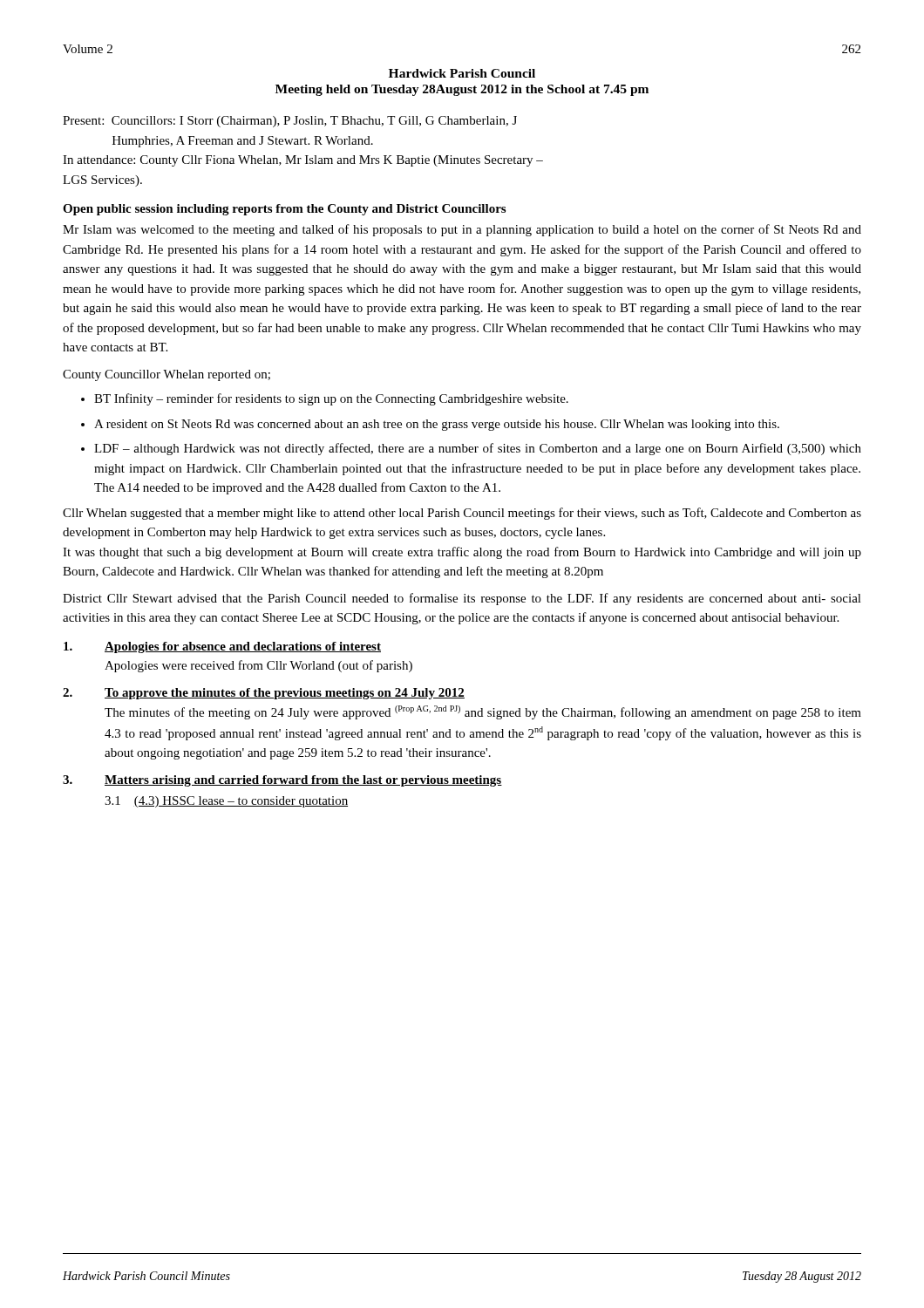Click on the text block starting "3.1 (4.3) HSSC lease – to"
This screenshot has width=924, height=1308.
click(226, 800)
